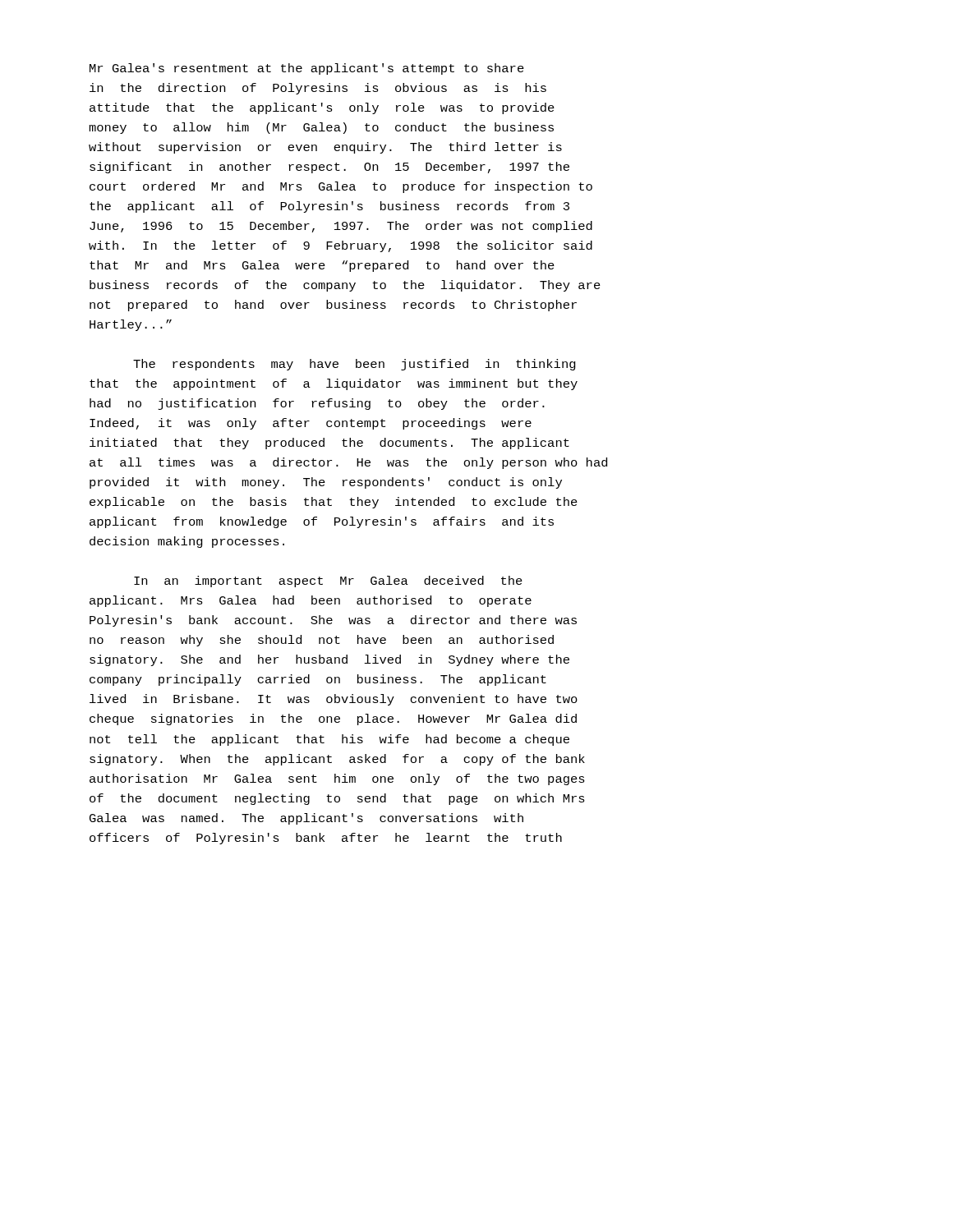
Task: Navigate to the text block starting "The respondents may have"
Action: pos(349,454)
